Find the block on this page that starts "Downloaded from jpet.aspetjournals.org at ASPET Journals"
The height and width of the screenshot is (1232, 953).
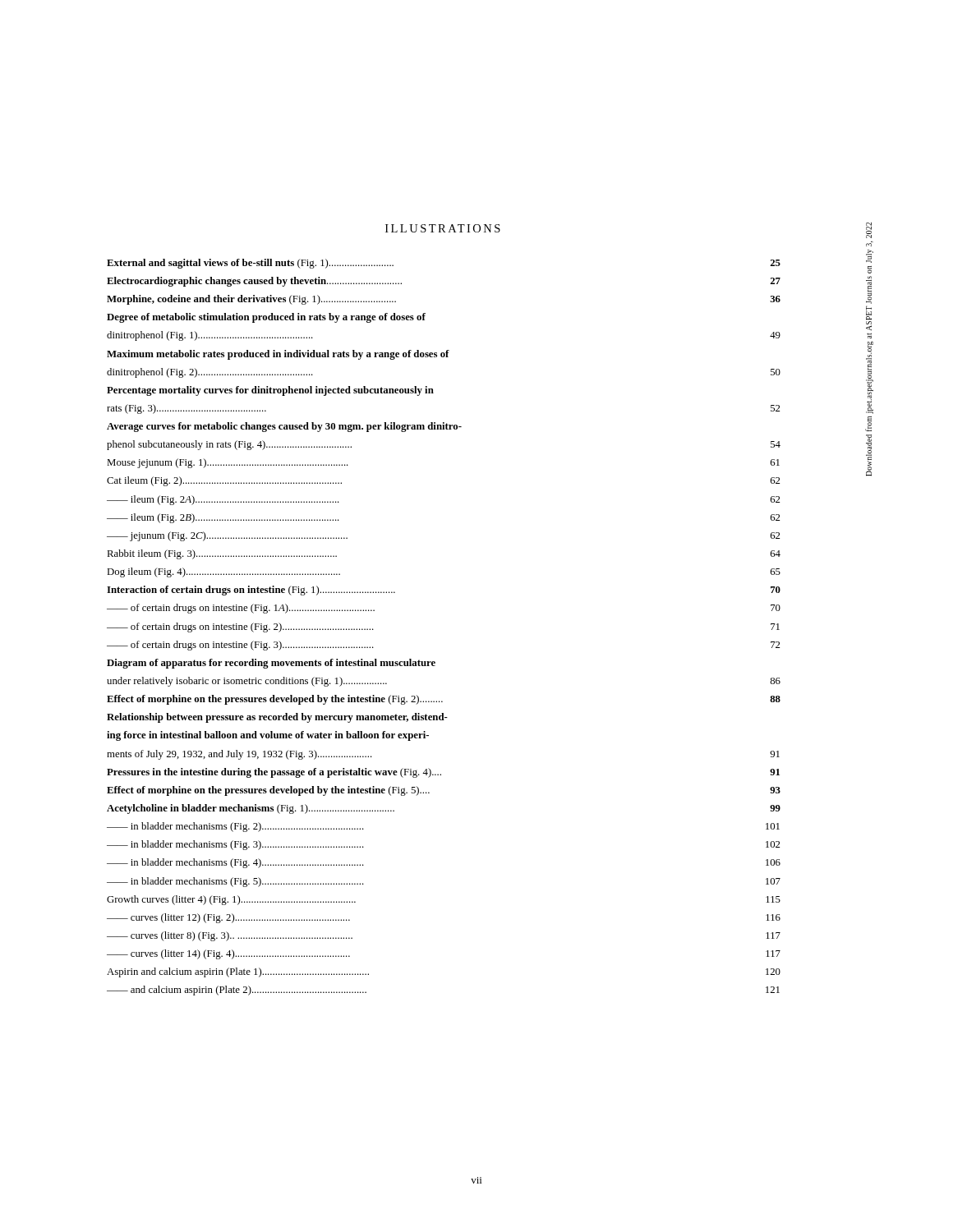(869, 349)
